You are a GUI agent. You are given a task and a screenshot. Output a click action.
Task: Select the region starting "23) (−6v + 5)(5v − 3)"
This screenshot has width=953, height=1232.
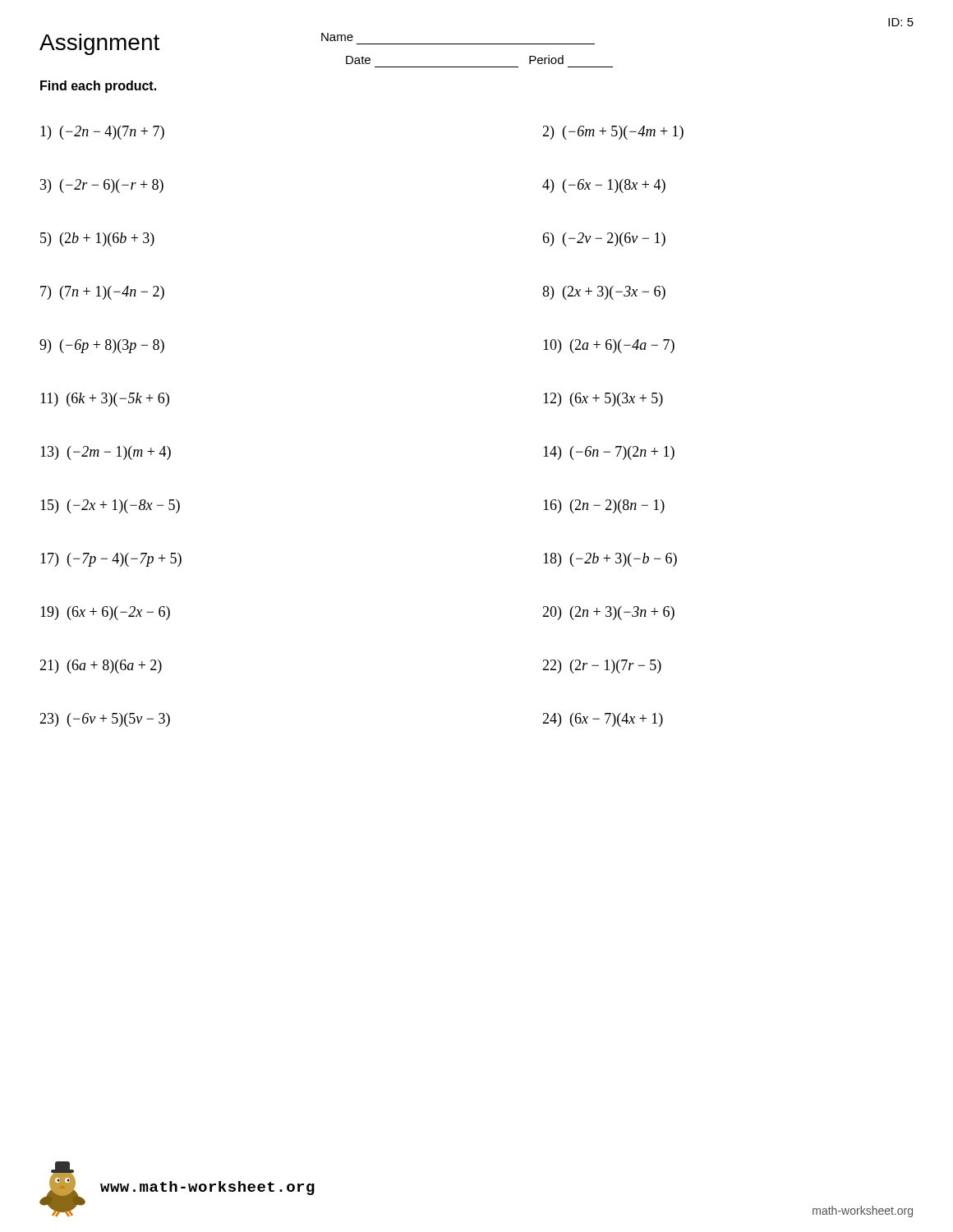pos(105,719)
